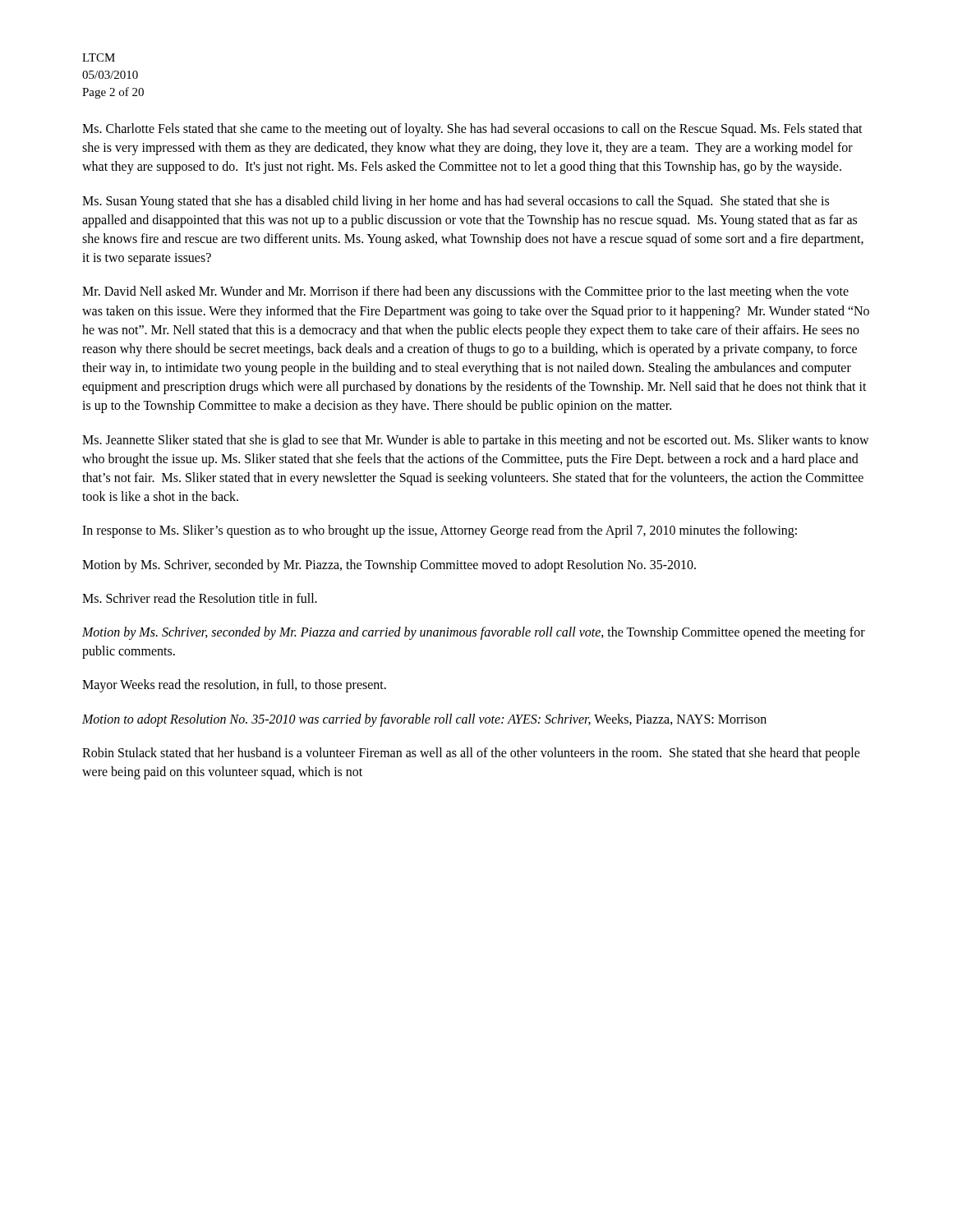Point to the block beginning "Mayor Weeks read"
The image size is (953, 1232).
234,685
